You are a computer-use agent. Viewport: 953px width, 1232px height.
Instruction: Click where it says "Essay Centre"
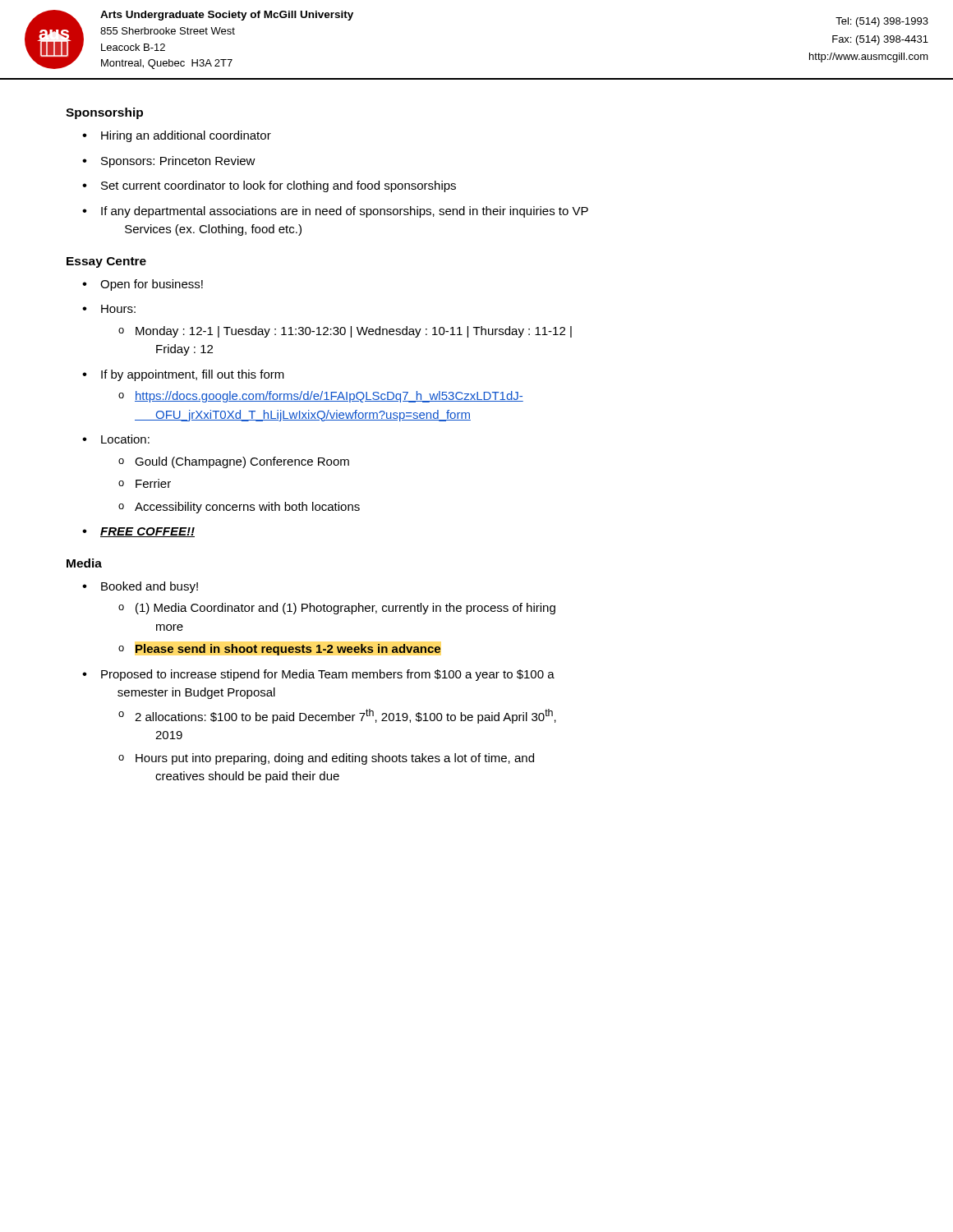pos(106,260)
